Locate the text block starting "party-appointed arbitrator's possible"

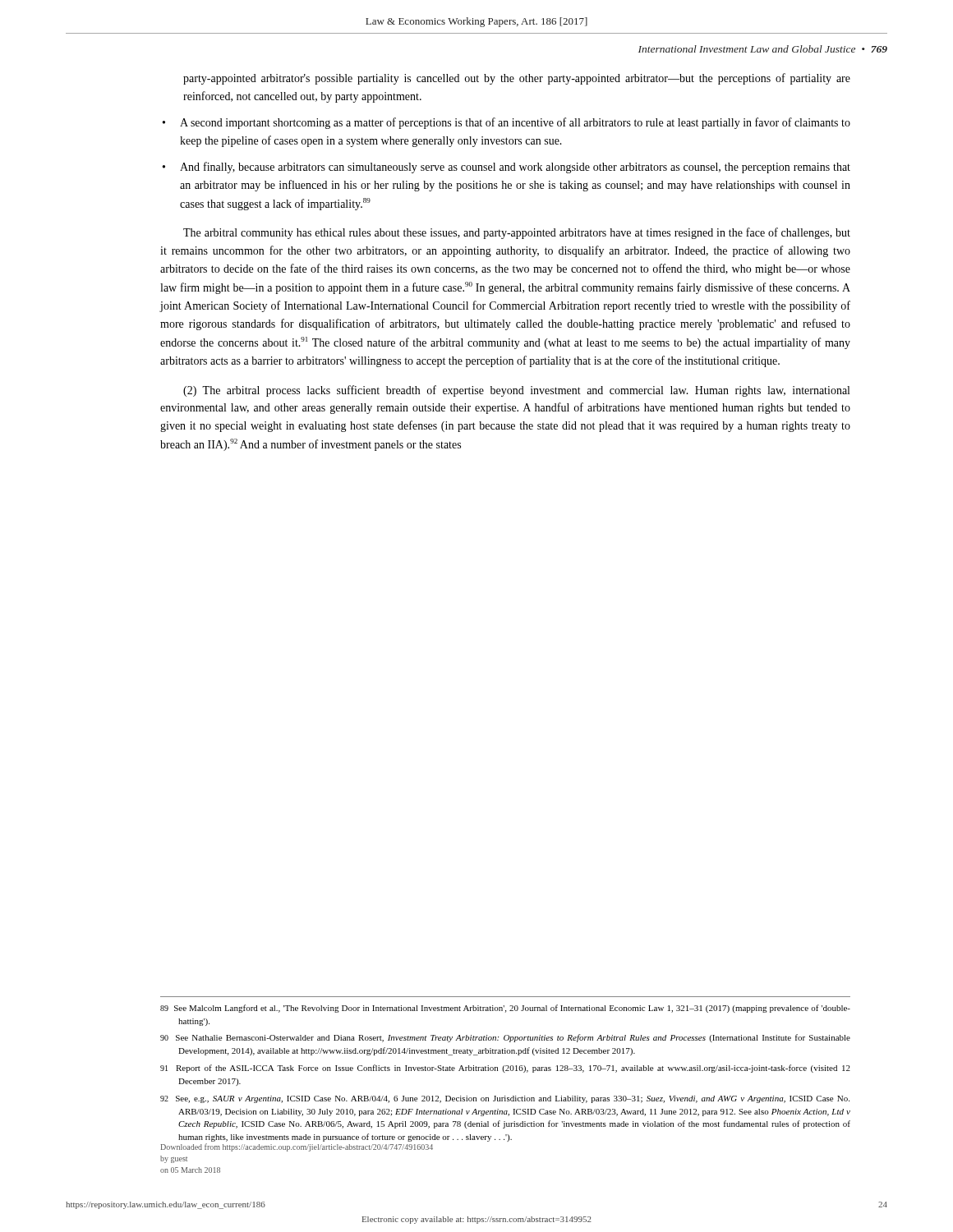(517, 87)
